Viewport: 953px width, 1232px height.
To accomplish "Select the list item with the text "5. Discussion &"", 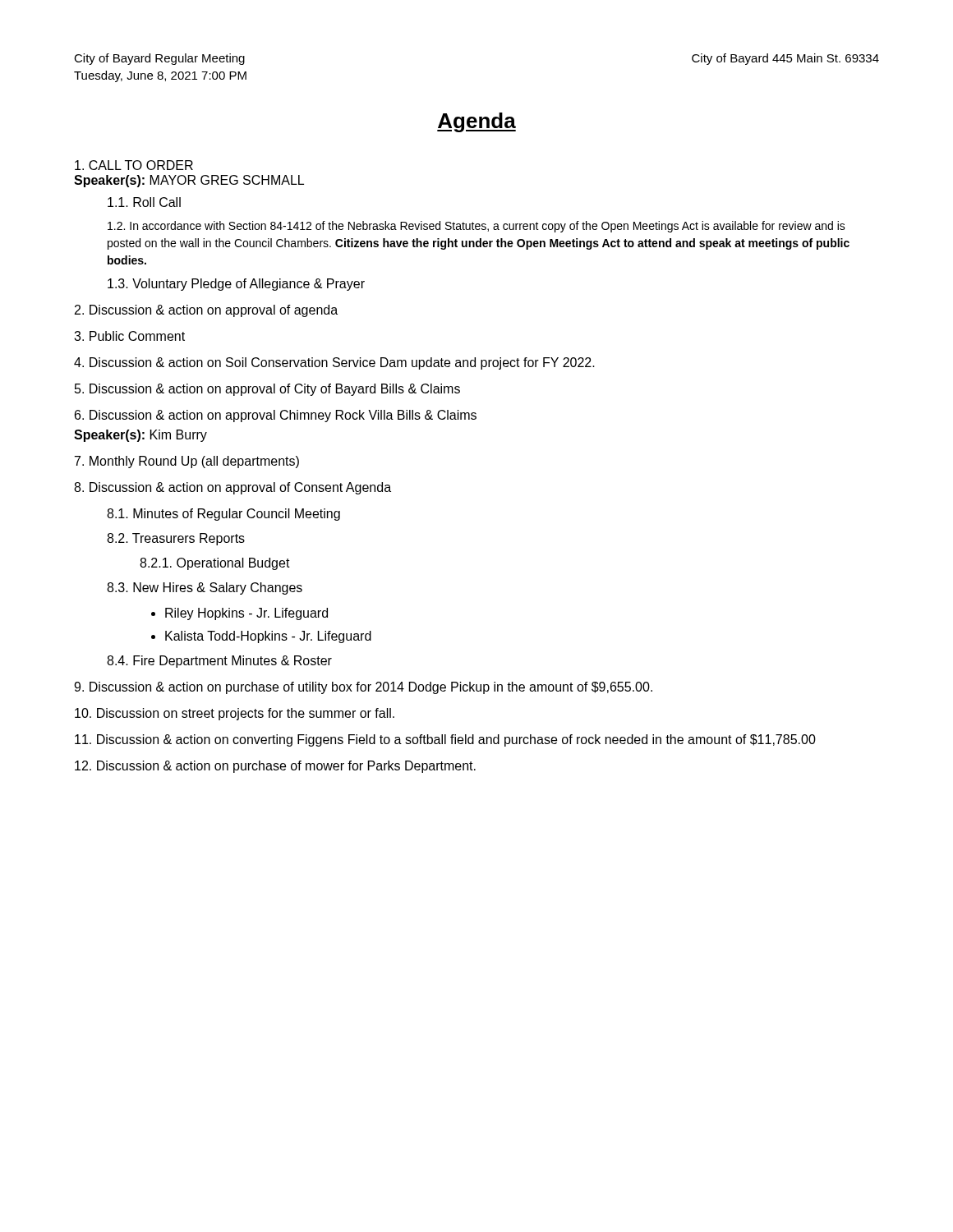I will coord(267,389).
